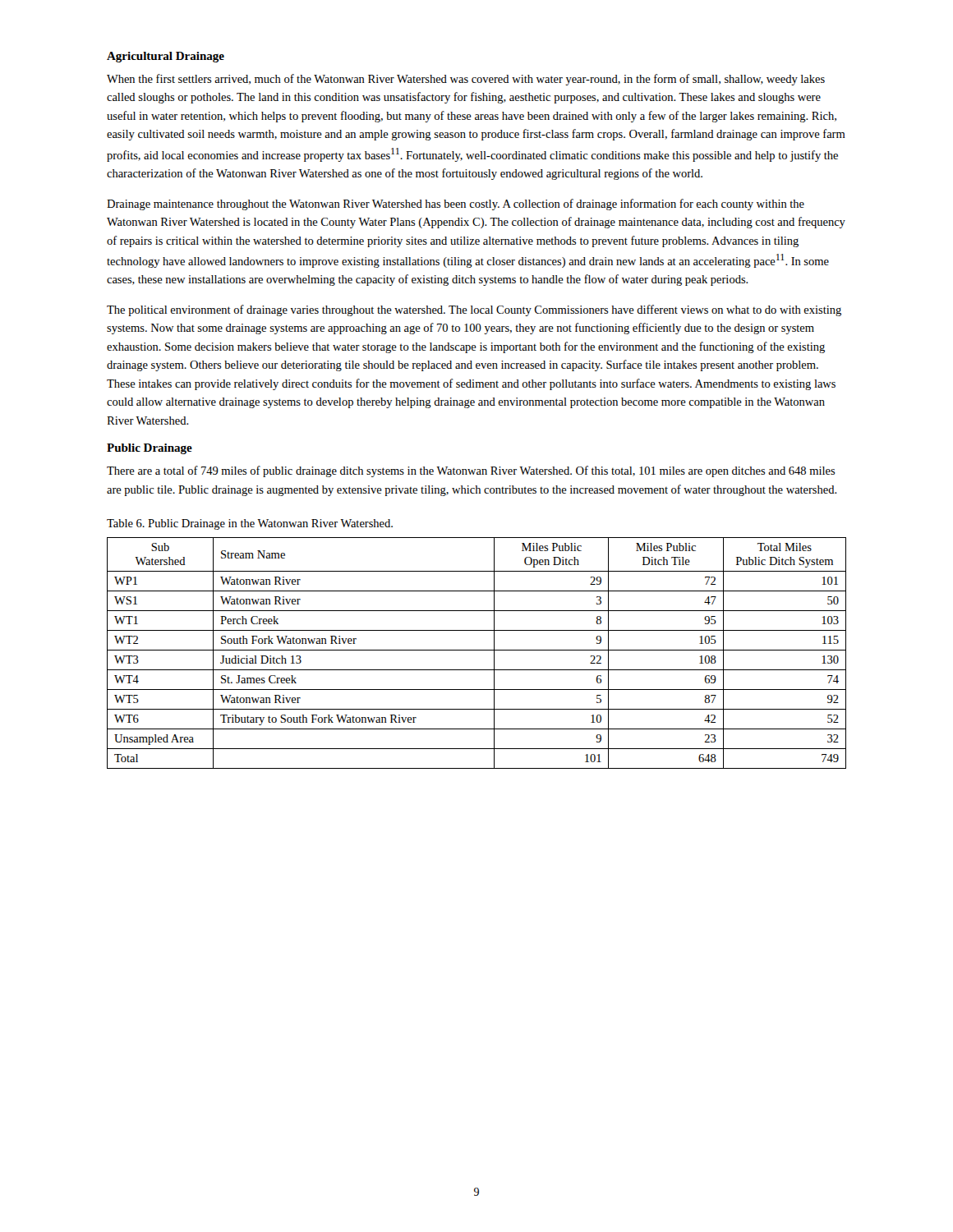Click on the caption that reads "Table 6. Public"
The width and height of the screenshot is (953, 1232).
coord(250,523)
